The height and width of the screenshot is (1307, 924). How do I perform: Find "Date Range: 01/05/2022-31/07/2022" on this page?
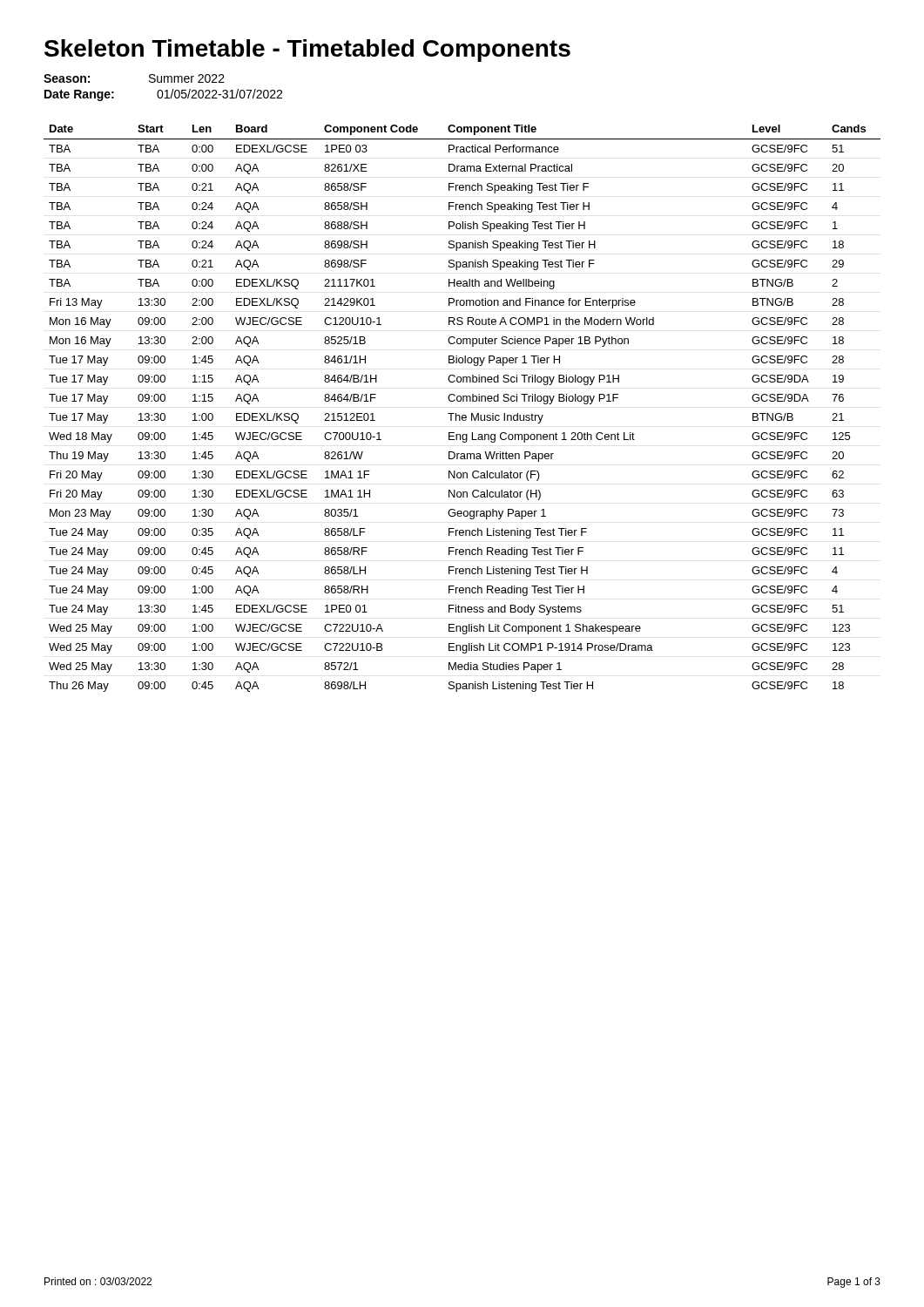coord(163,94)
